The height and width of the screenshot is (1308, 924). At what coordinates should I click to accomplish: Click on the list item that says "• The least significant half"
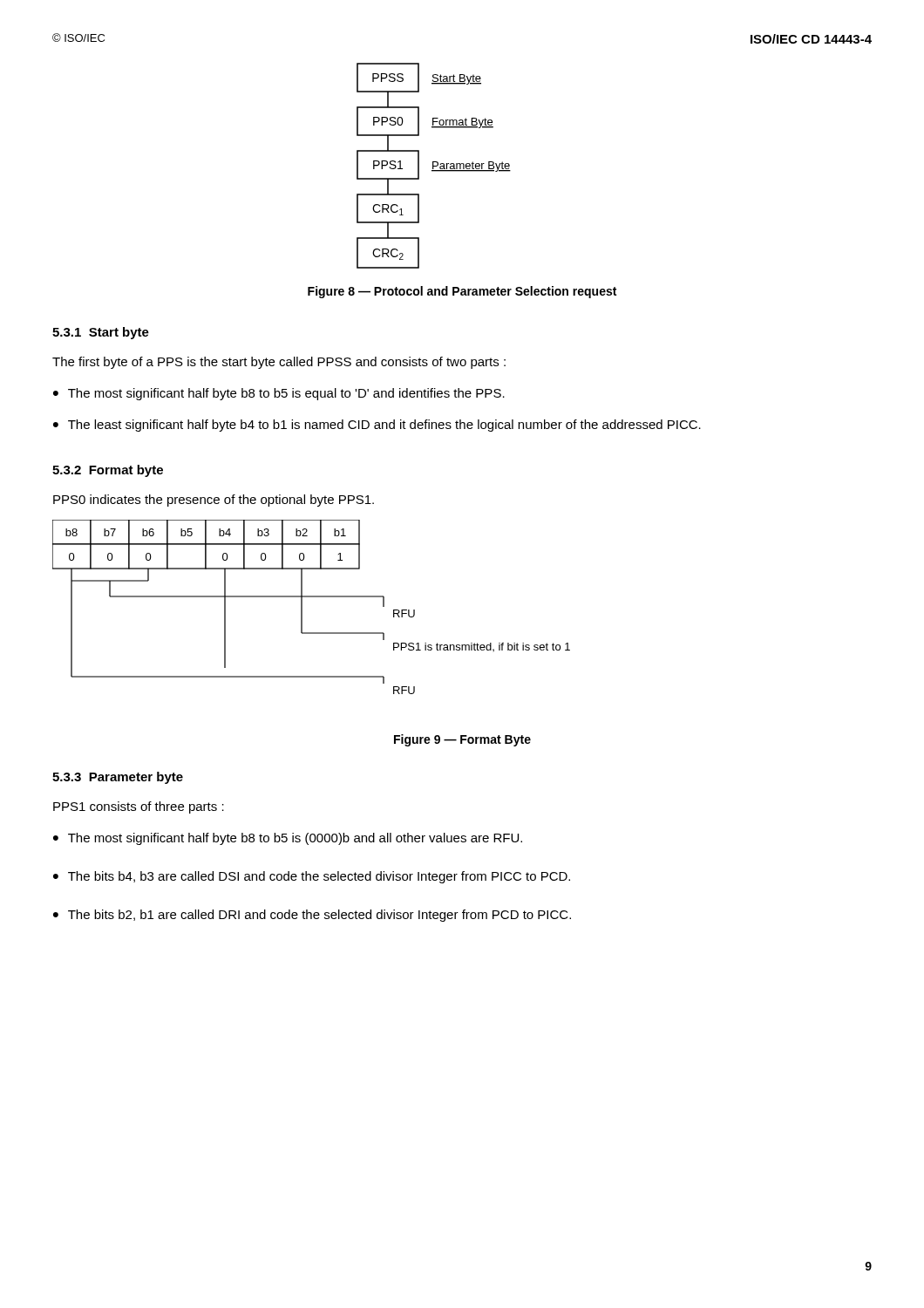point(462,425)
